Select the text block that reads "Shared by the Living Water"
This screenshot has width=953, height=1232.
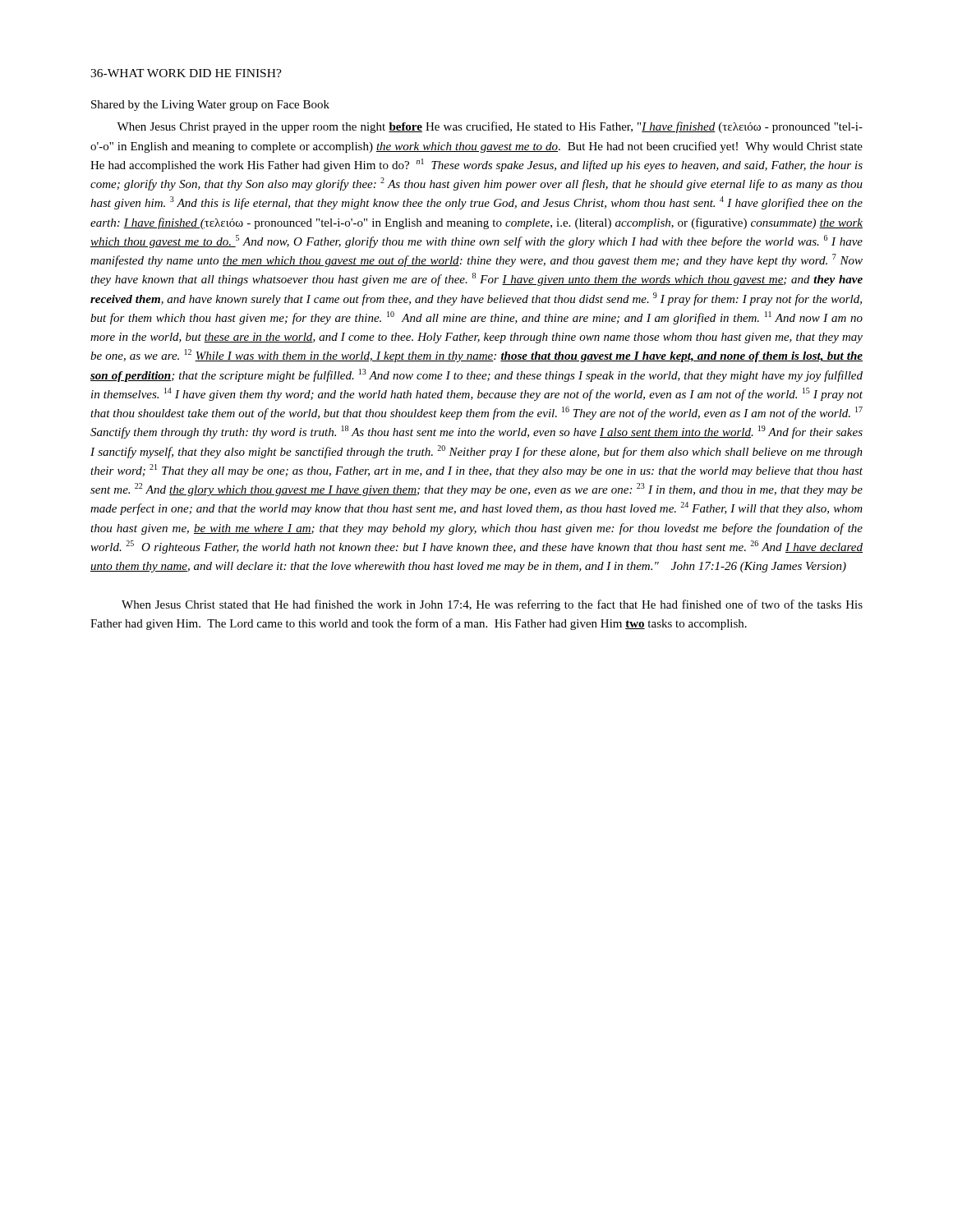tap(476, 363)
